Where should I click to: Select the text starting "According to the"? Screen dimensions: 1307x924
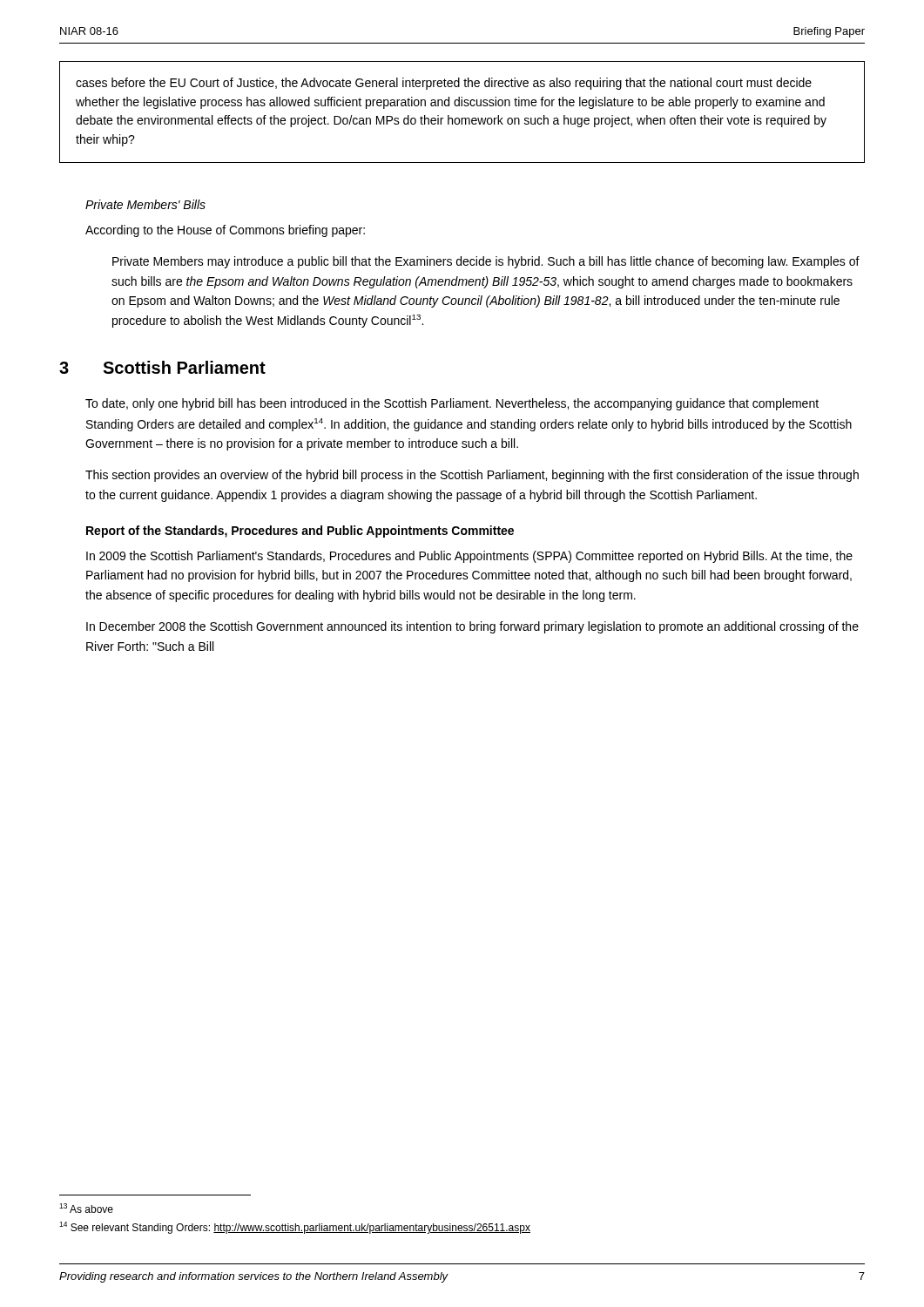click(226, 230)
